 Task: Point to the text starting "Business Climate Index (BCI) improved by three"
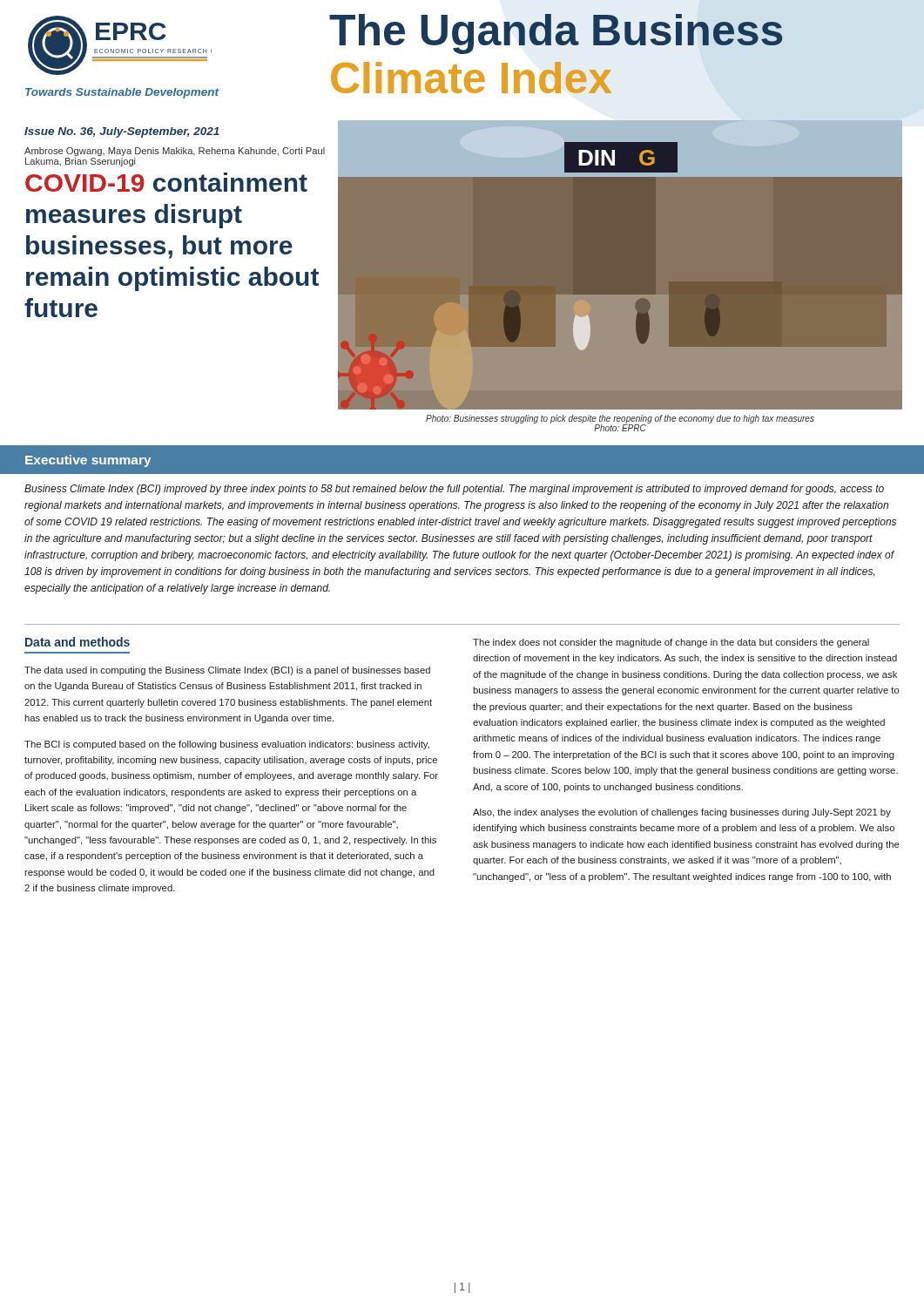tap(461, 538)
